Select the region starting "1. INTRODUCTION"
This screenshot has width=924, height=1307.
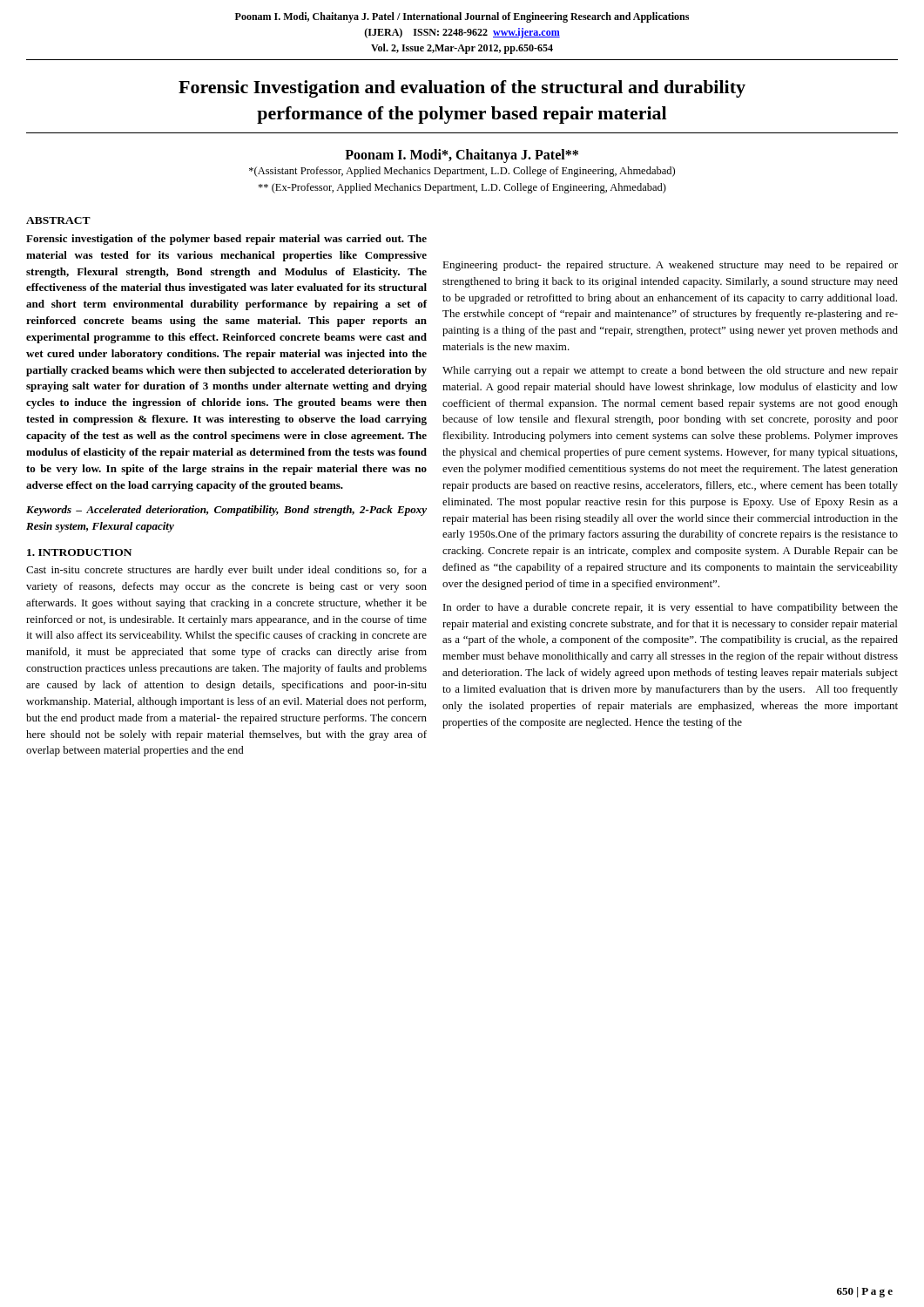pyautogui.click(x=79, y=552)
